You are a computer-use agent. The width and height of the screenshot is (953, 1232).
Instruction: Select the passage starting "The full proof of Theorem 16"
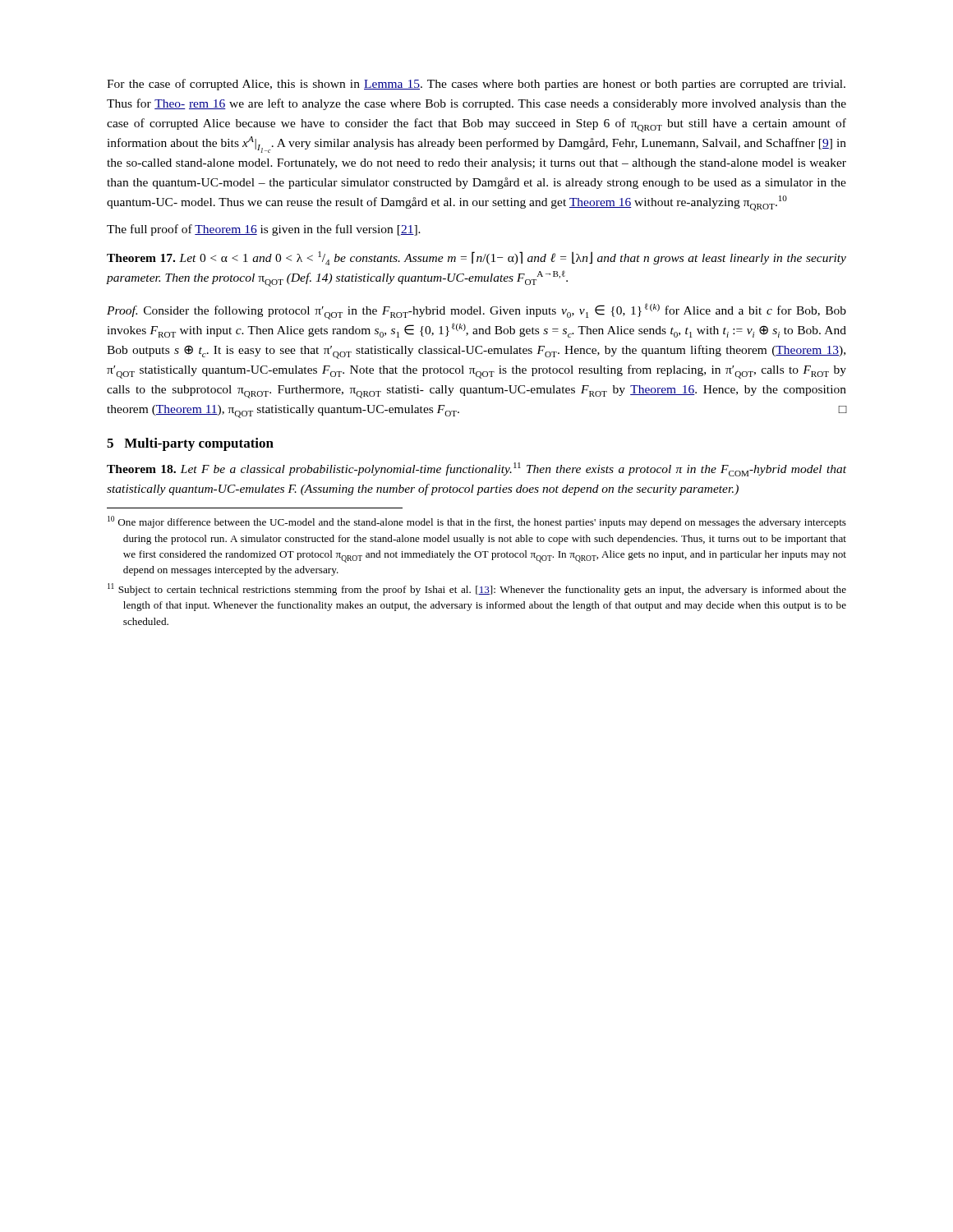[x=264, y=230]
